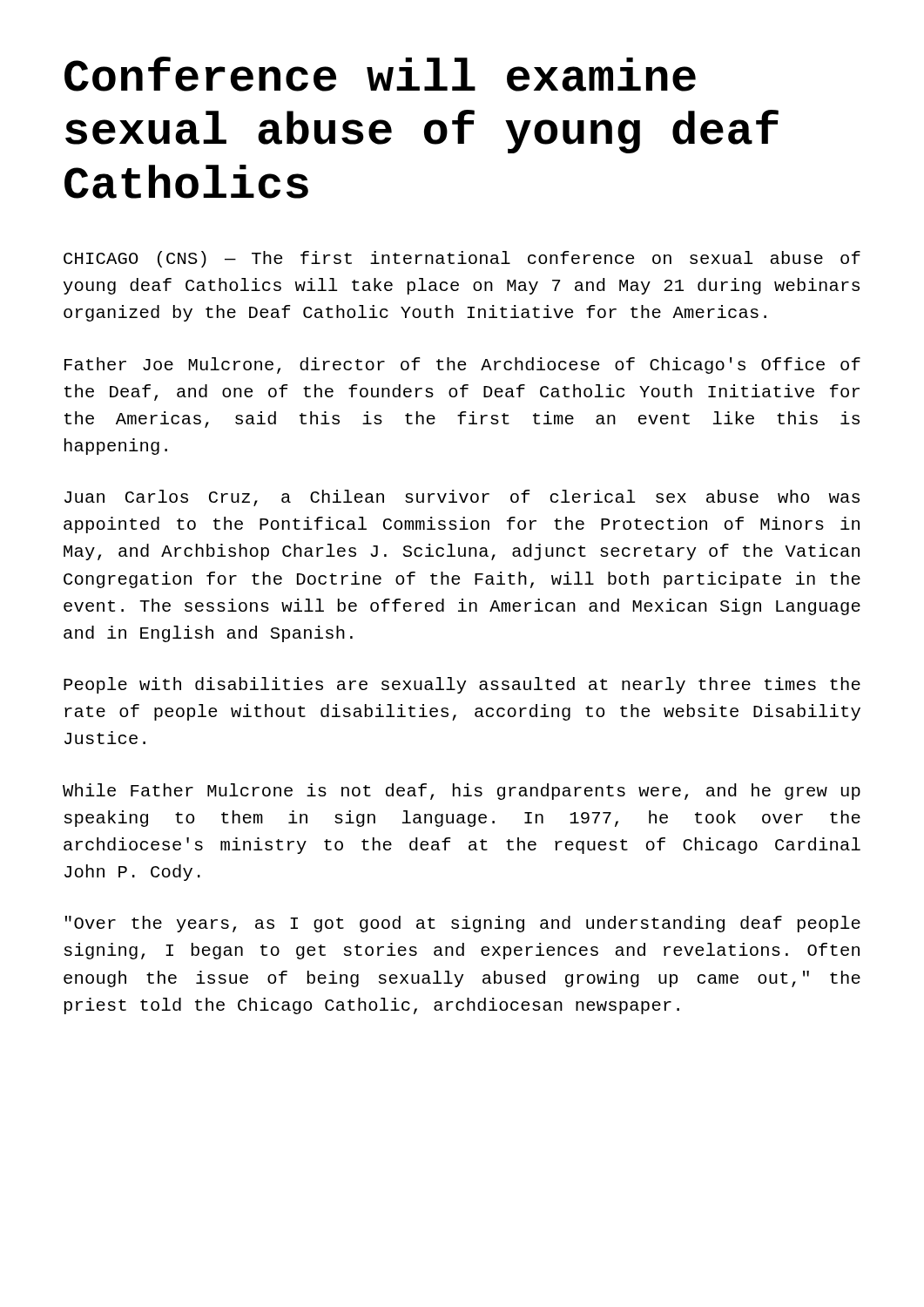
Task: Click the passage that begins "People with disabilities"
Action: tap(462, 713)
